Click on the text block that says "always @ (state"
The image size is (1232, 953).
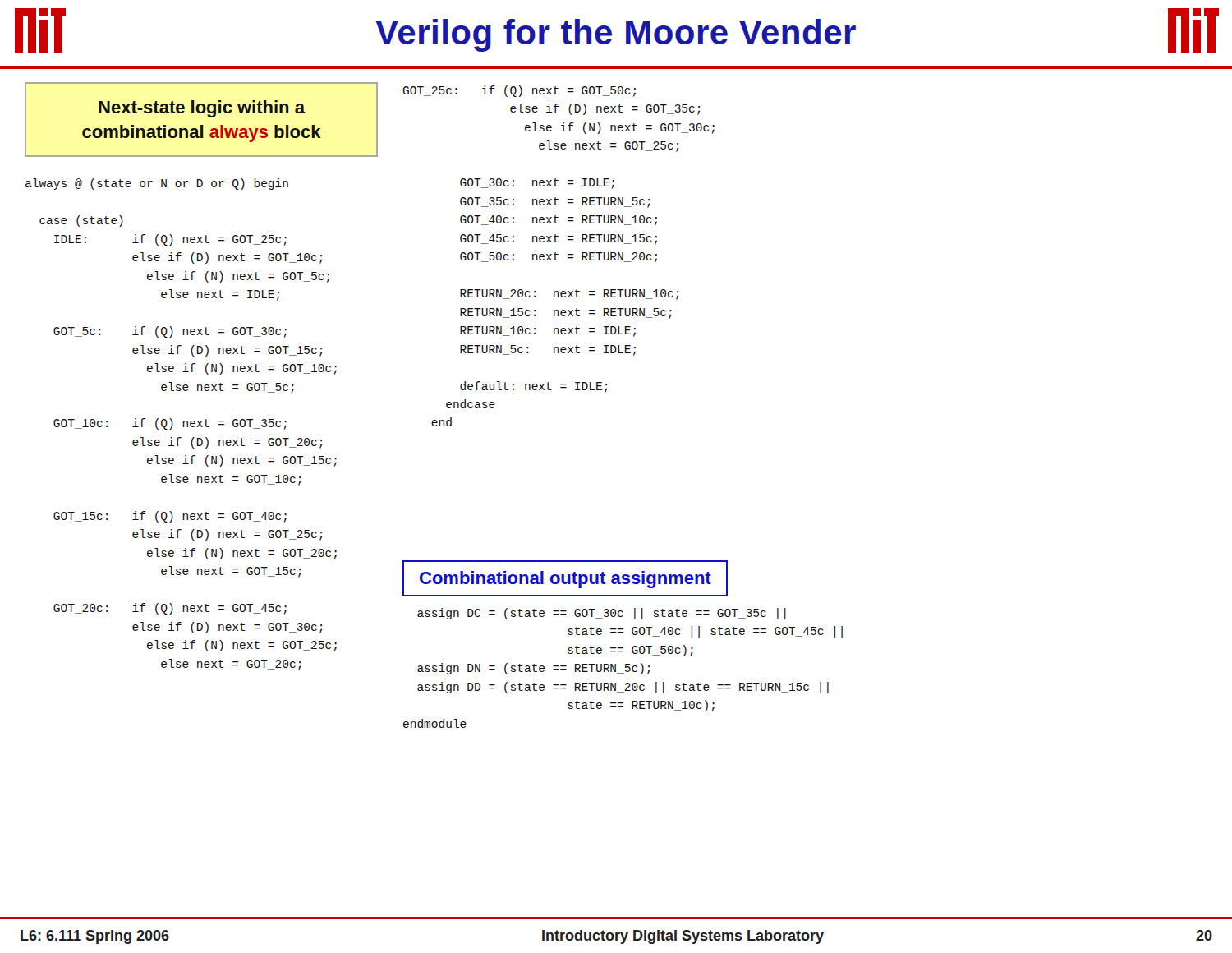tap(182, 424)
